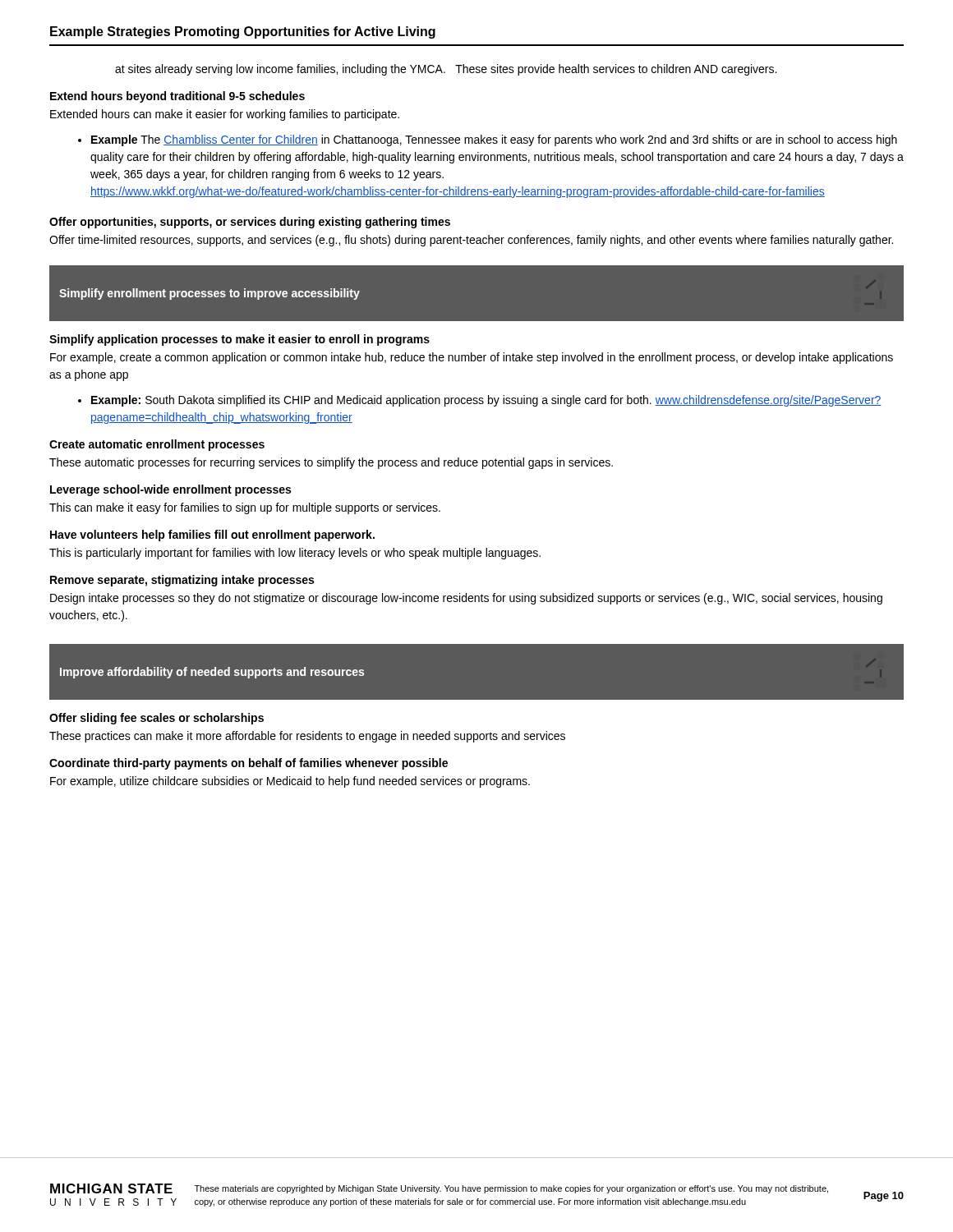Screen dimensions: 1232x953
Task: Locate the block starting "Example Strategies Promoting Opportunities for Active Living"
Action: [x=243, y=32]
